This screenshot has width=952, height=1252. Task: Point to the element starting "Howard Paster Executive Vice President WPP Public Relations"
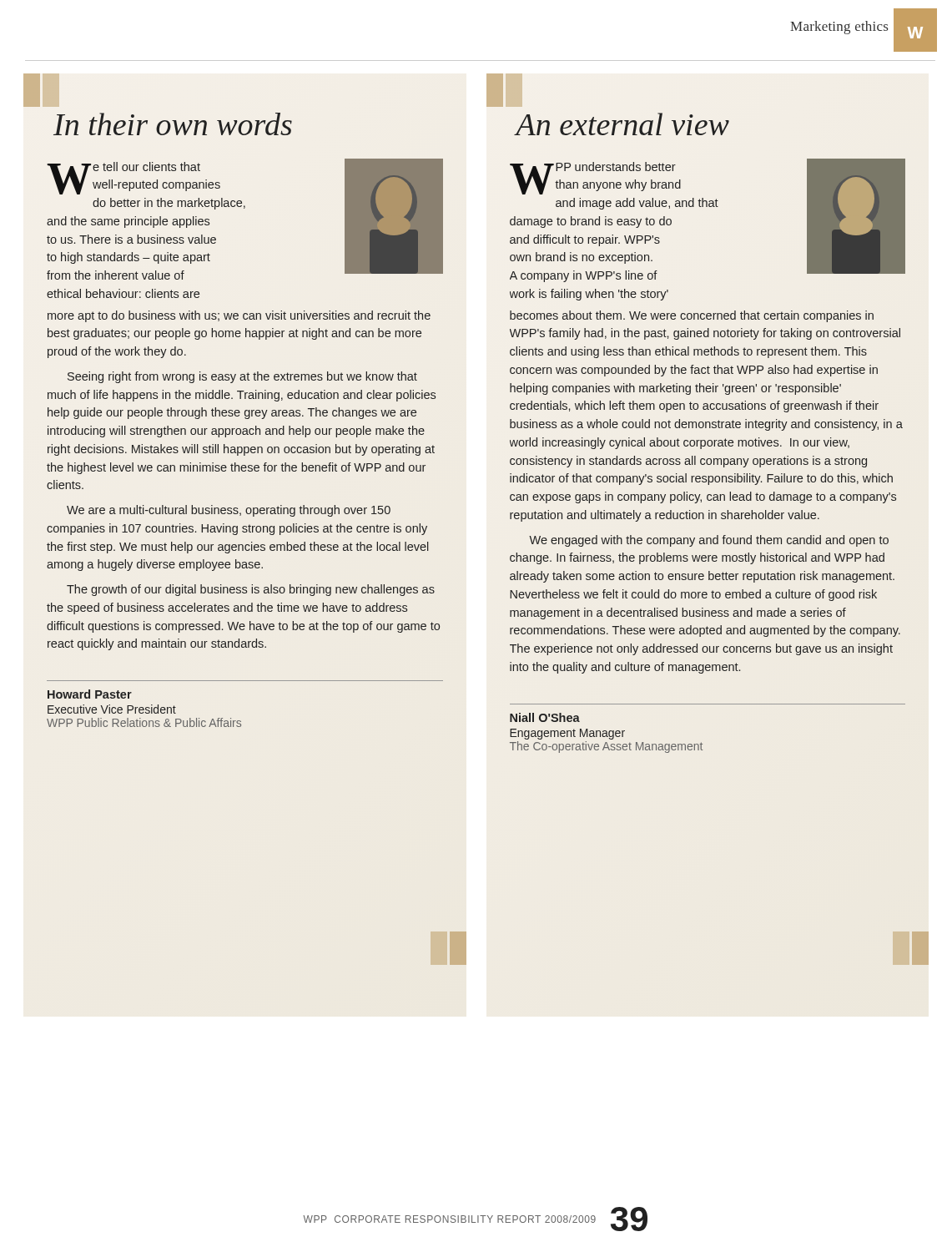(x=90, y=694)
